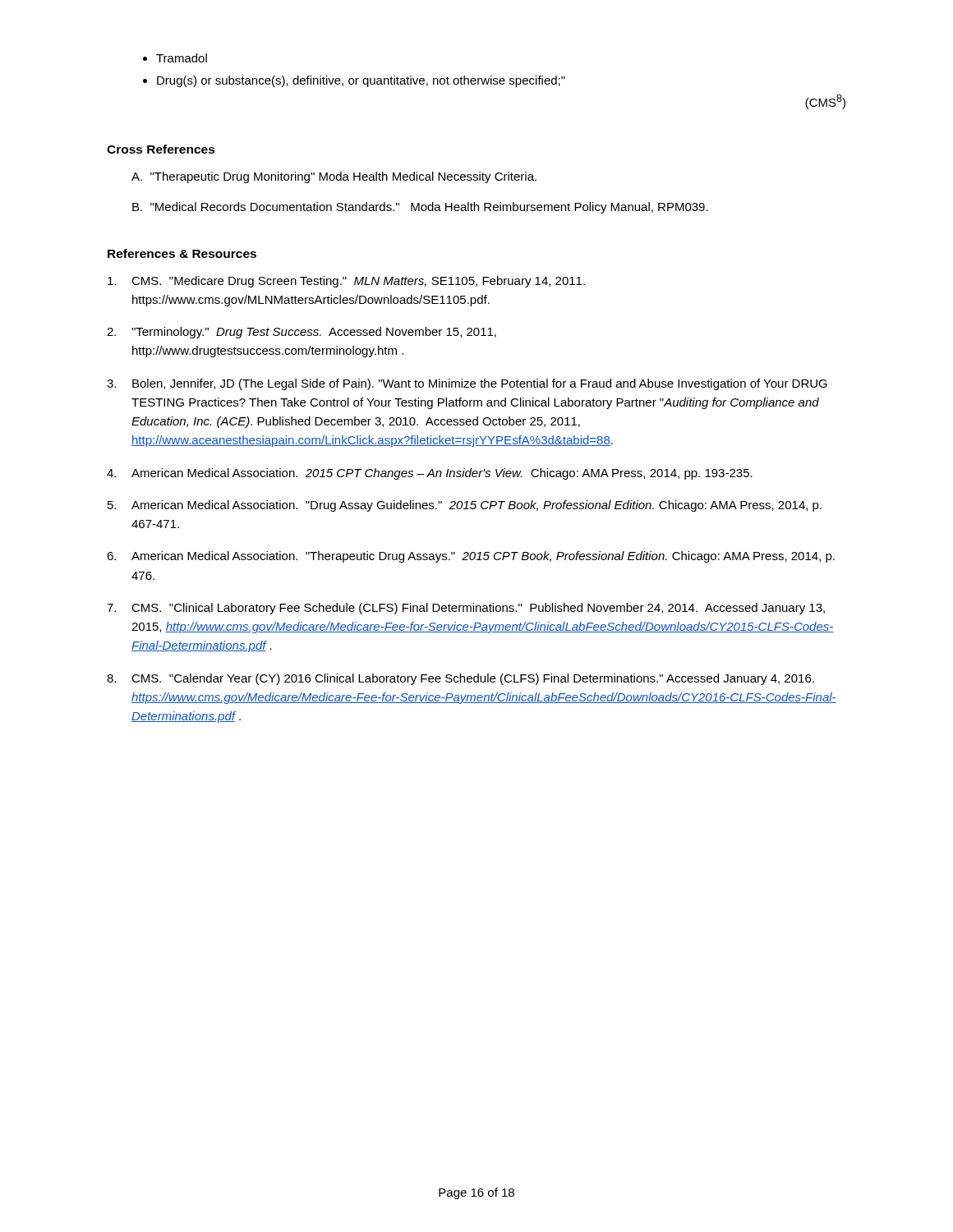This screenshot has width=953, height=1232.
Task: Click on the list item with the text "B. "Medical Records Documentation"
Action: pyautogui.click(x=420, y=207)
